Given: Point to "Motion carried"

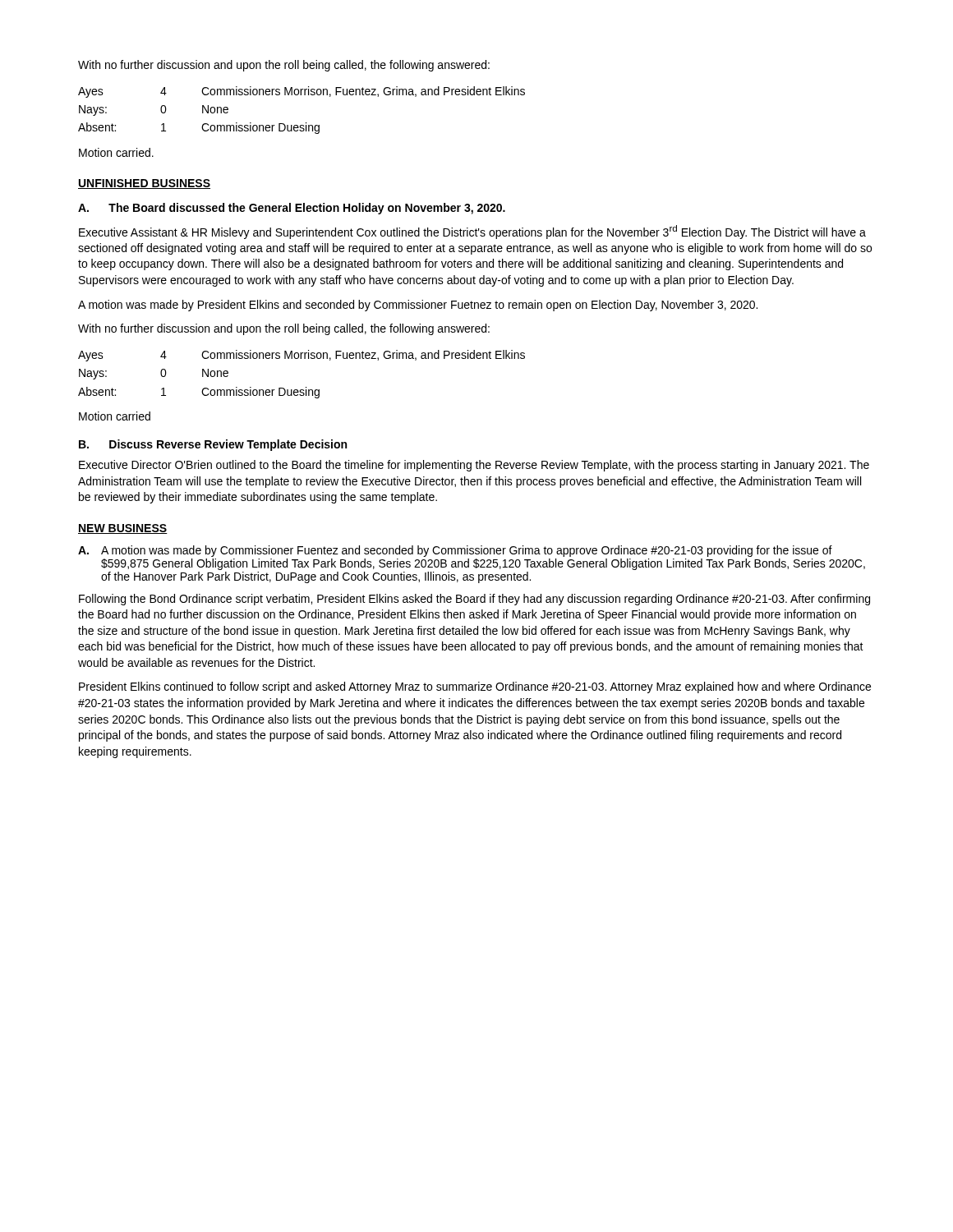Looking at the screenshot, I should (x=115, y=416).
